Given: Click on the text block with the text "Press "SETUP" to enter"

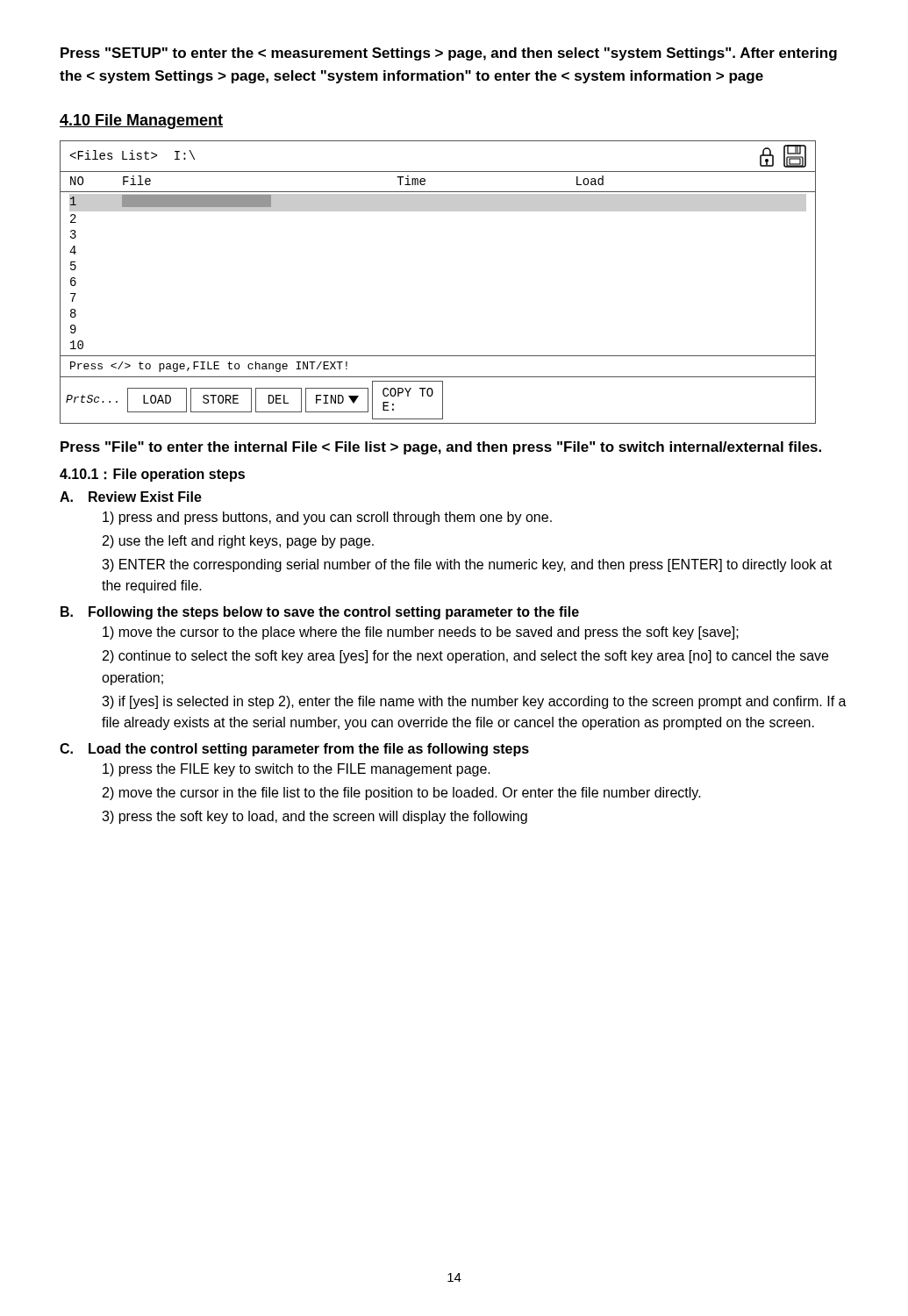Looking at the screenshot, I should tap(449, 65).
